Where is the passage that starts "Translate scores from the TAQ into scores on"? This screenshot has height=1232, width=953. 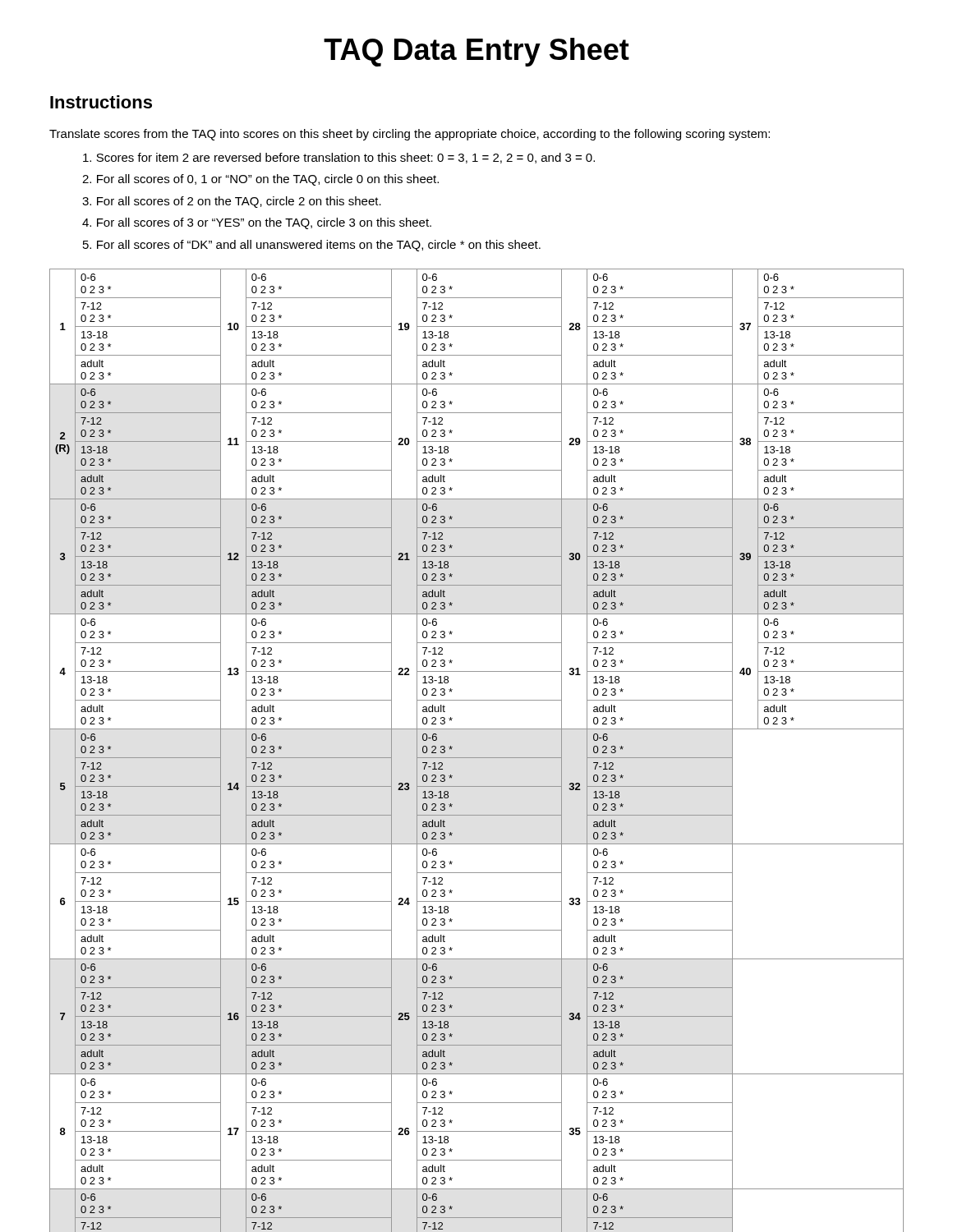pyautogui.click(x=476, y=134)
